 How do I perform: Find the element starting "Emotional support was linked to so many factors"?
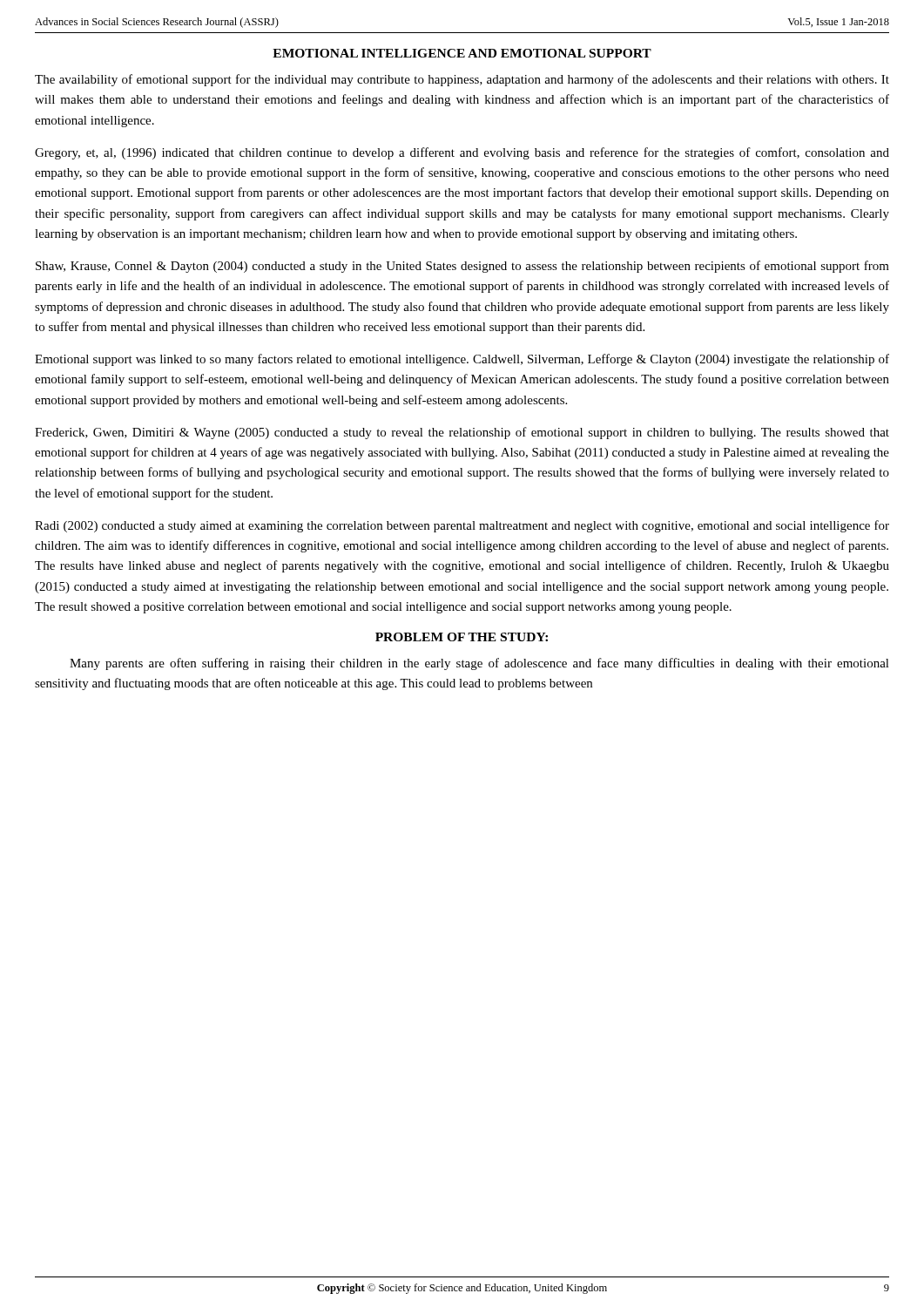pos(462,379)
